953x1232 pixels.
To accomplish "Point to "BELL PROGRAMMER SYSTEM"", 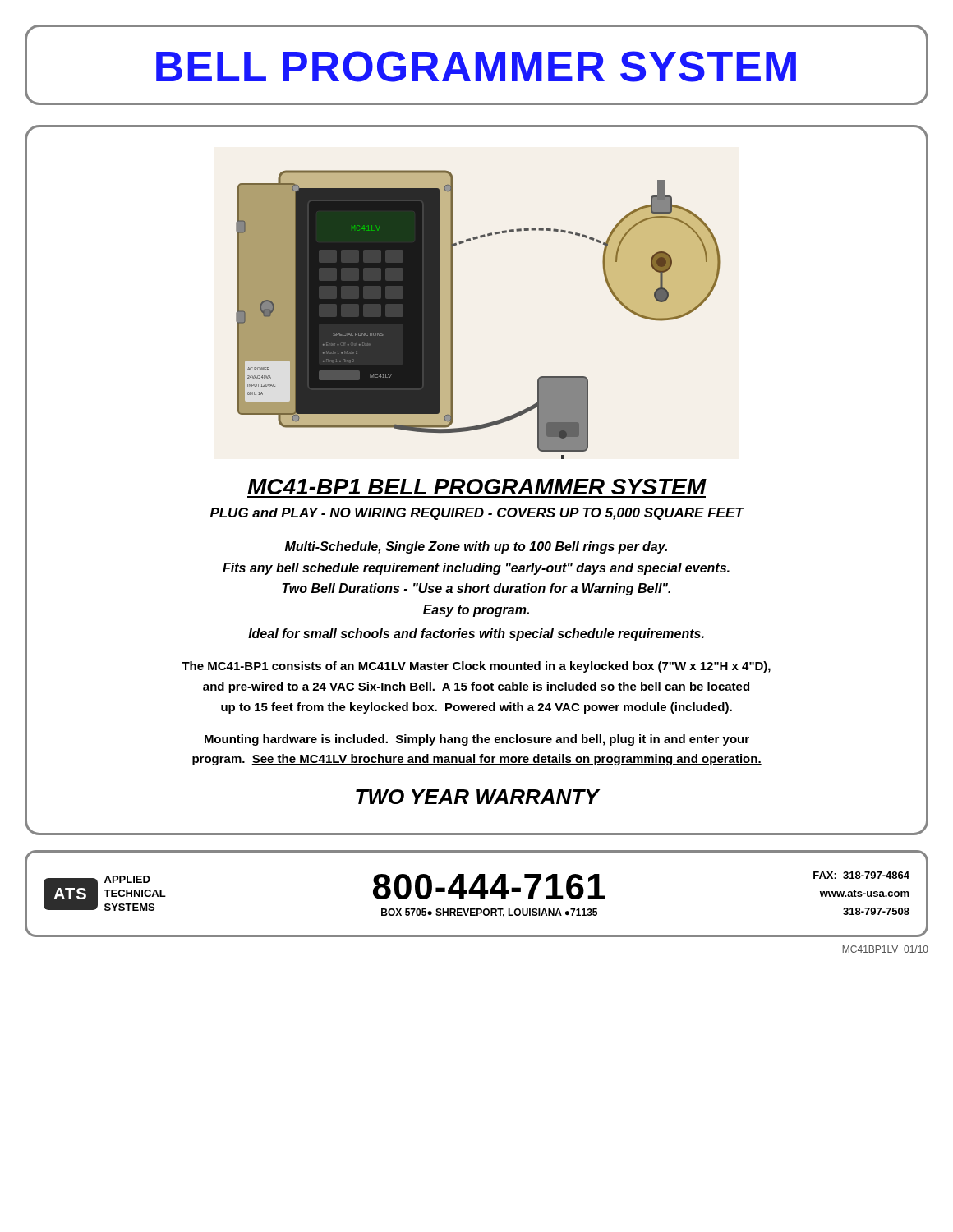I will (476, 67).
